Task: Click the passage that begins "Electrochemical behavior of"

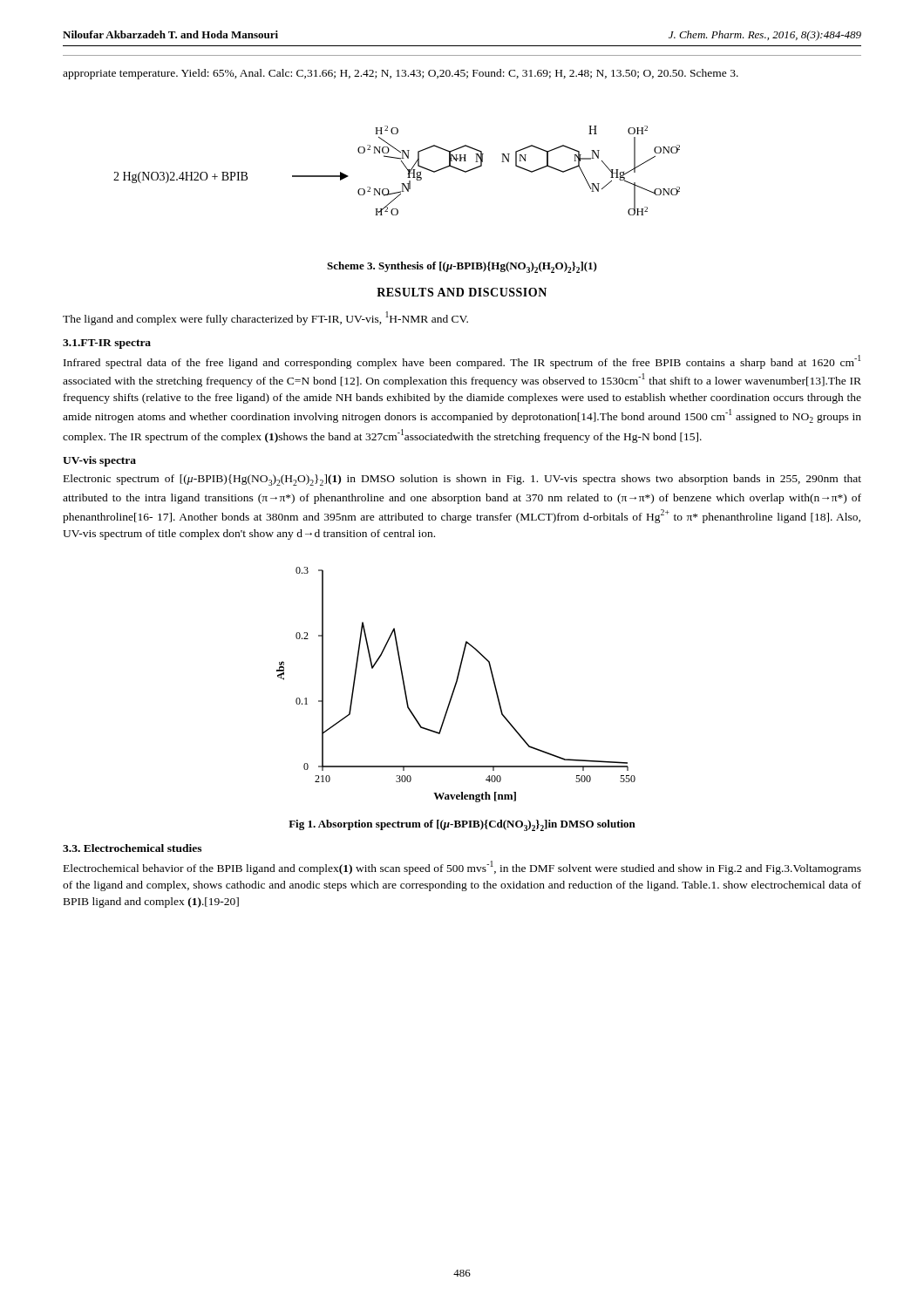Action: pos(462,883)
